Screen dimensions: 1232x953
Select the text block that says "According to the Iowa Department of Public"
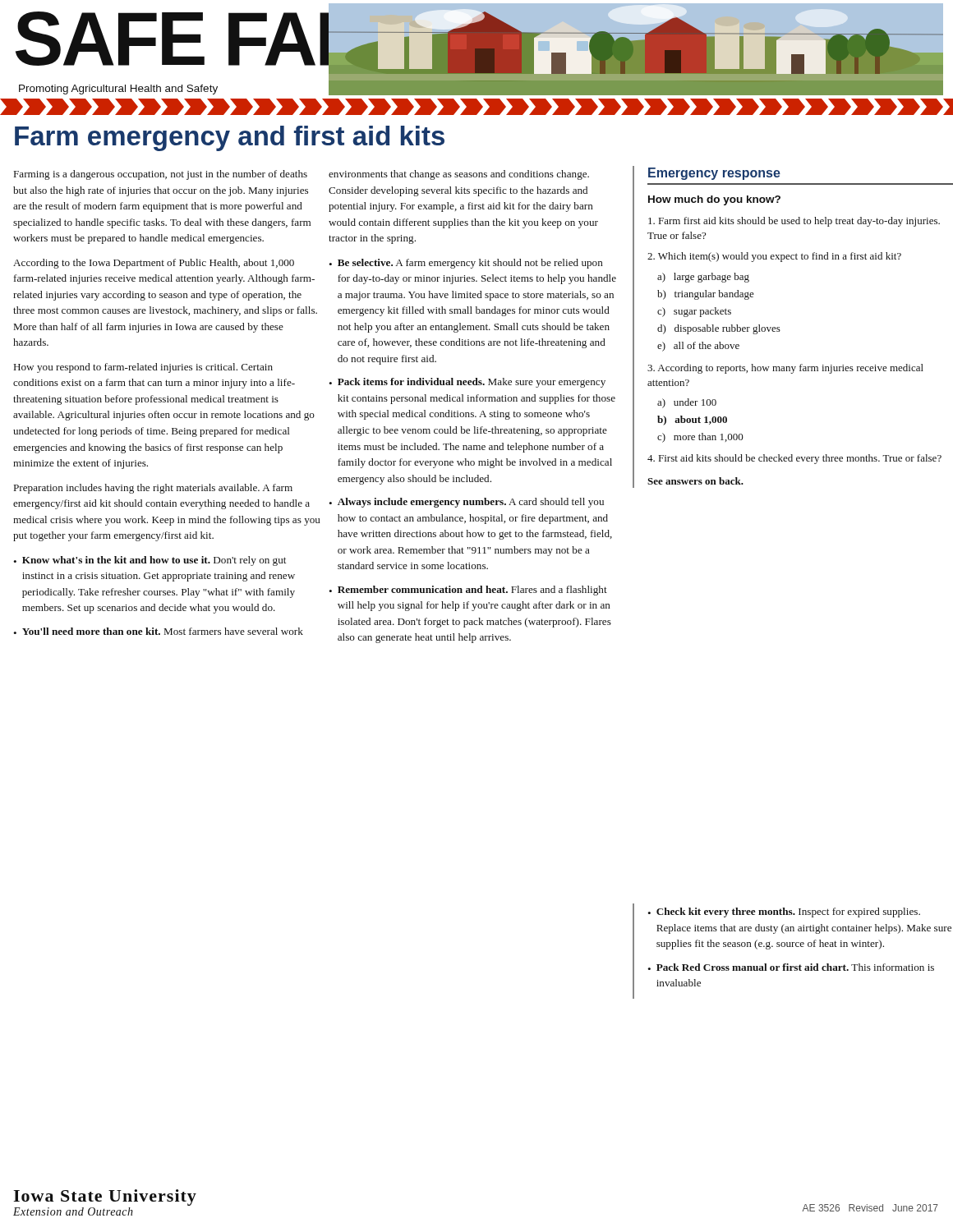click(x=165, y=302)
